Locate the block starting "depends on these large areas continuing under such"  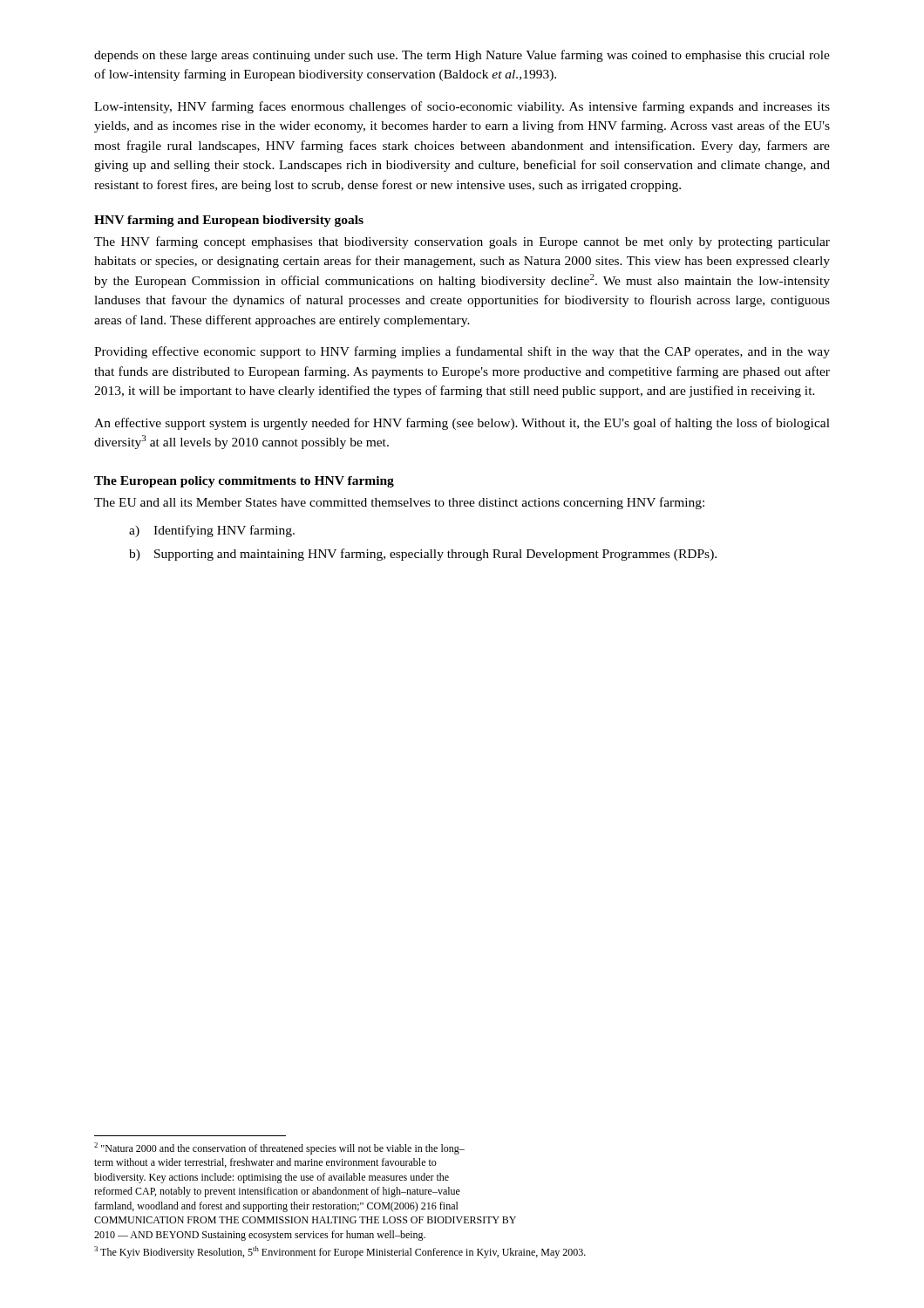[x=462, y=64]
